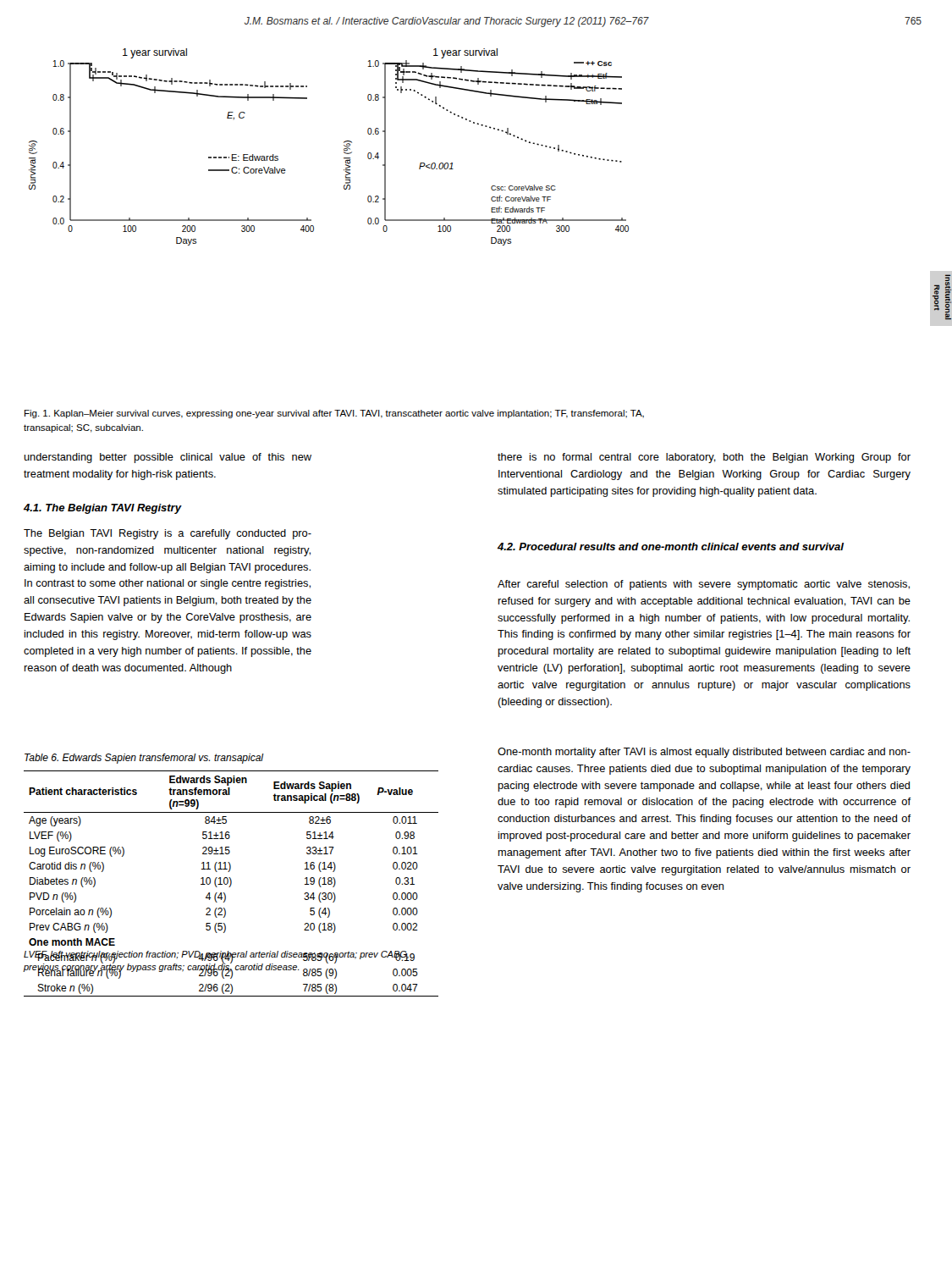Select the region starting "The Belgian TAVI Registry"
Screen dimensions: 1270x952
[x=168, y=600]
